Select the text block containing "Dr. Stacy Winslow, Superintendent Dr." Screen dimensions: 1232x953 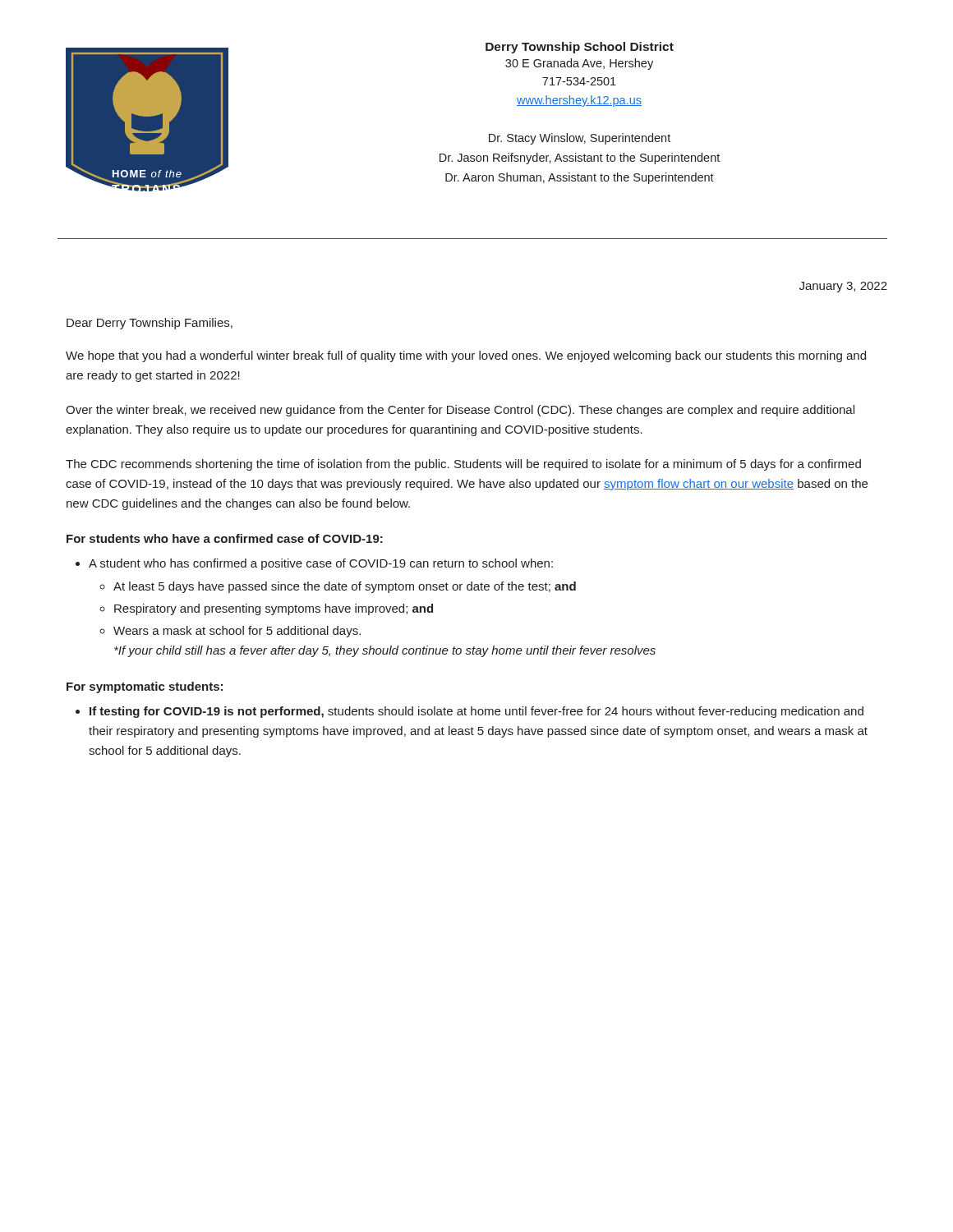(579, 158)
